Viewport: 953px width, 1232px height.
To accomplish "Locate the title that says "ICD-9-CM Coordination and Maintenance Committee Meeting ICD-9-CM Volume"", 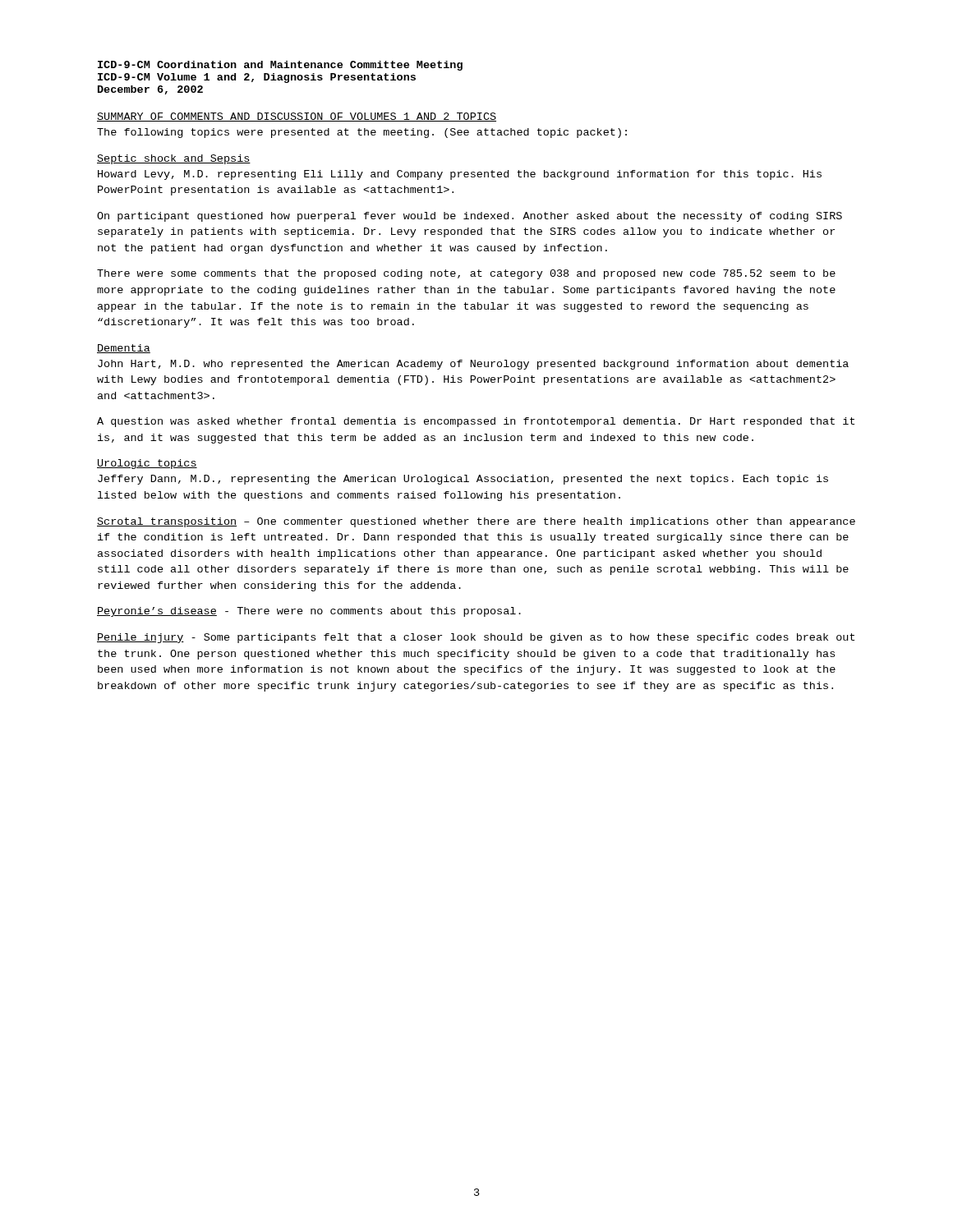I will coord(280,78).
